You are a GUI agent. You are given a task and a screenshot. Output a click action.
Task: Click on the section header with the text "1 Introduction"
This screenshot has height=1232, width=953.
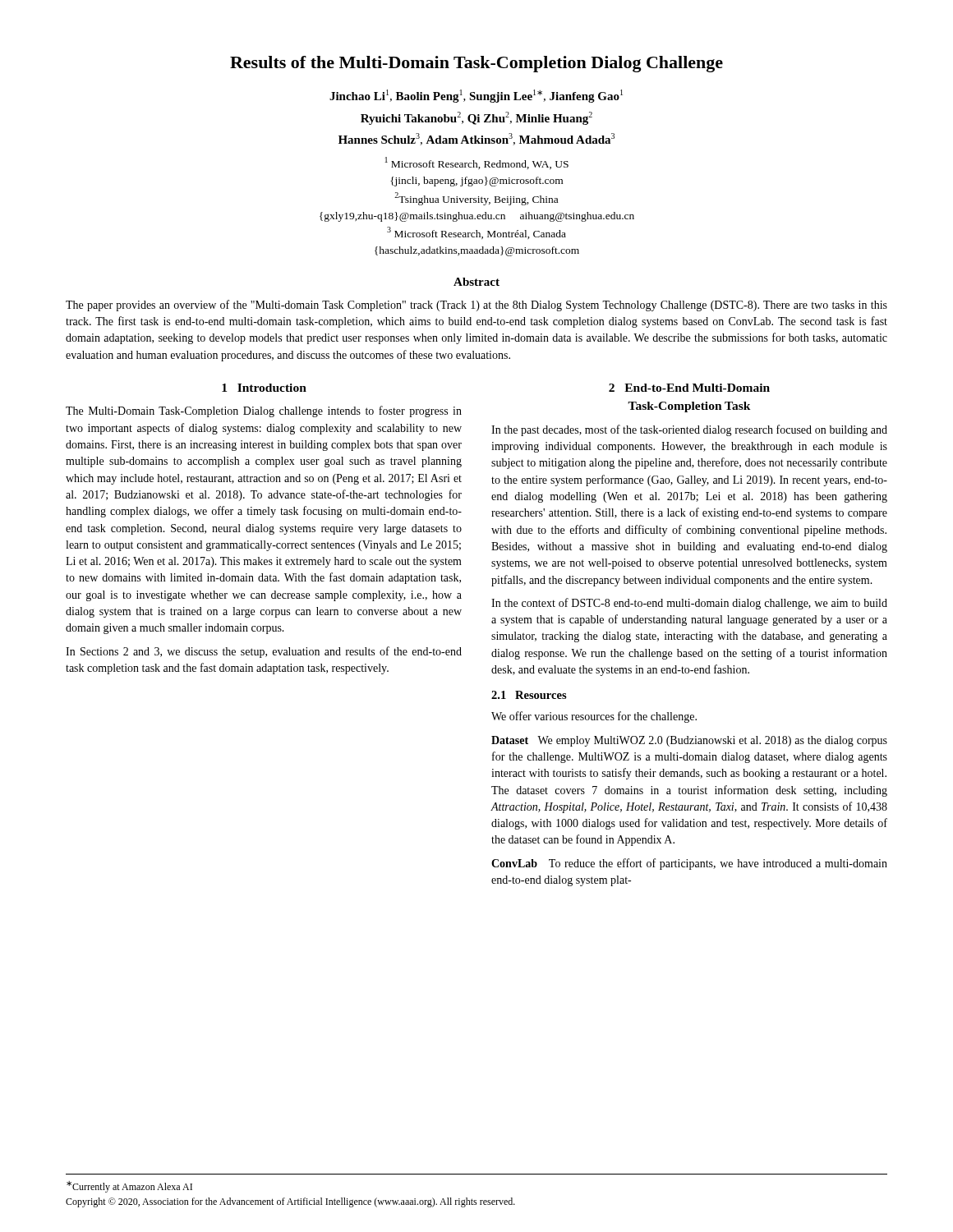click(x=264, y=387)
